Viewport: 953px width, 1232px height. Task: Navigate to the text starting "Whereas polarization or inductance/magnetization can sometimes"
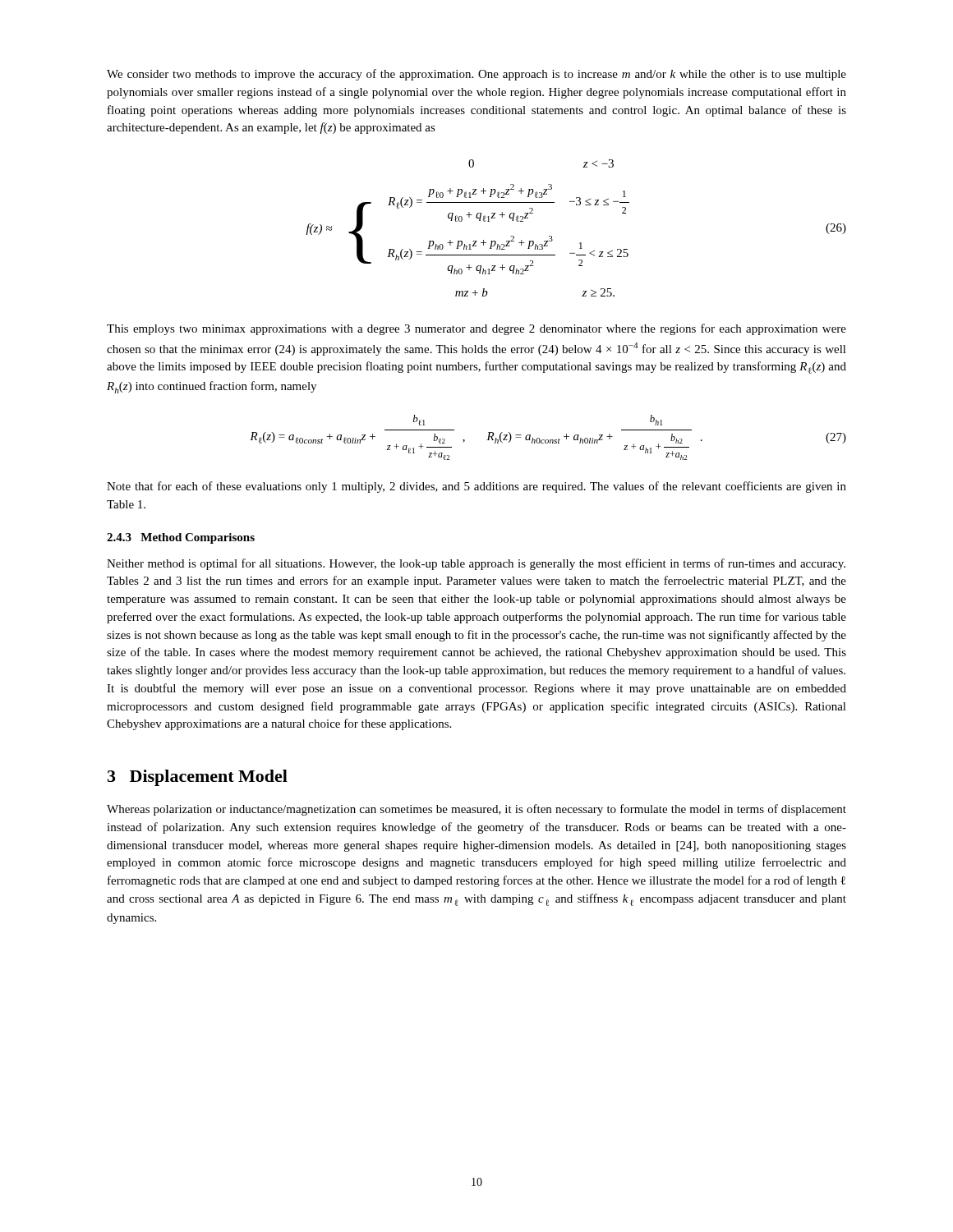tap(476, 863)
